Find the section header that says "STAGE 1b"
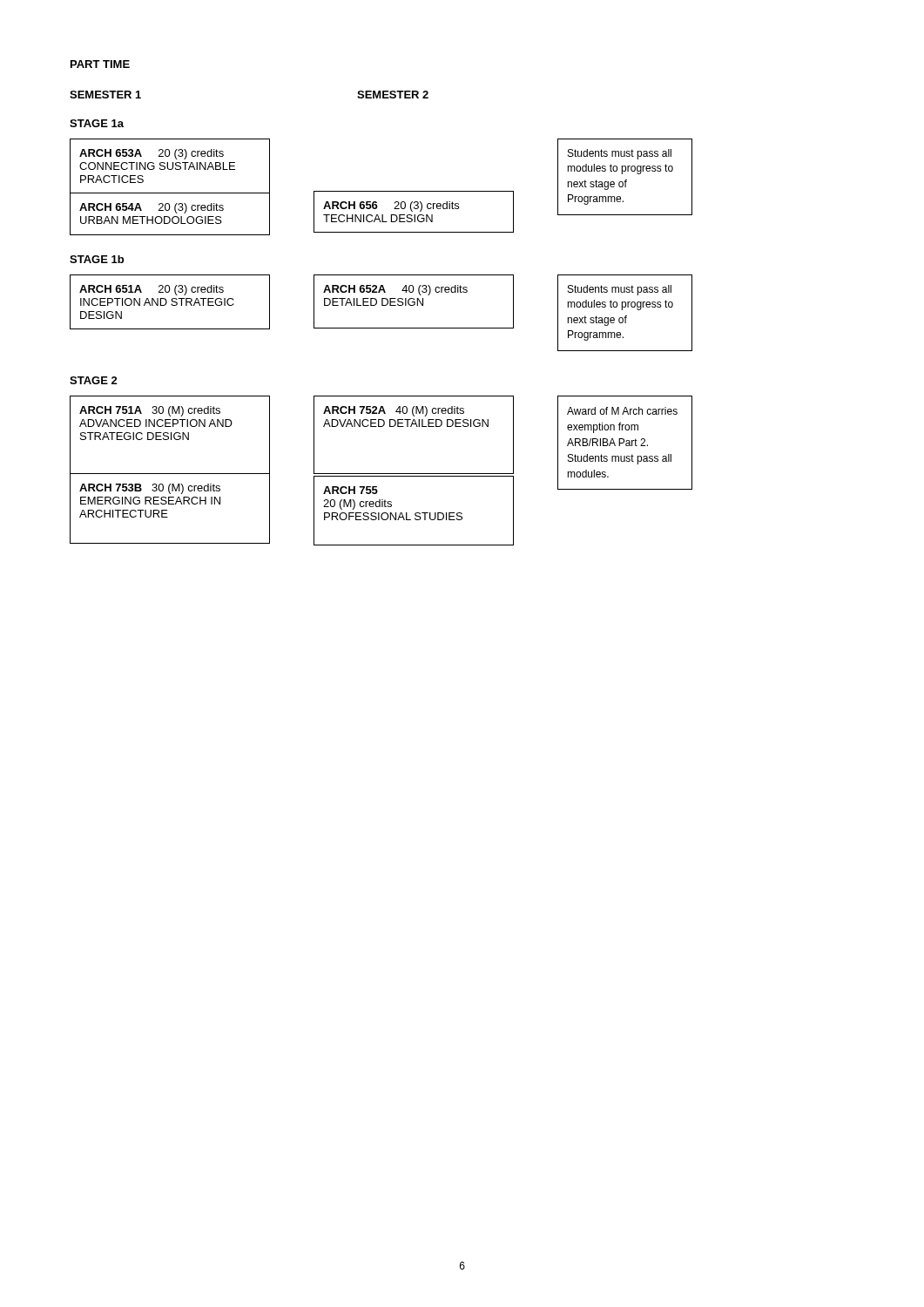Image resolution: width=924 pixels, height=1307 pixels. pyautogui.click(x=97, y=259)
